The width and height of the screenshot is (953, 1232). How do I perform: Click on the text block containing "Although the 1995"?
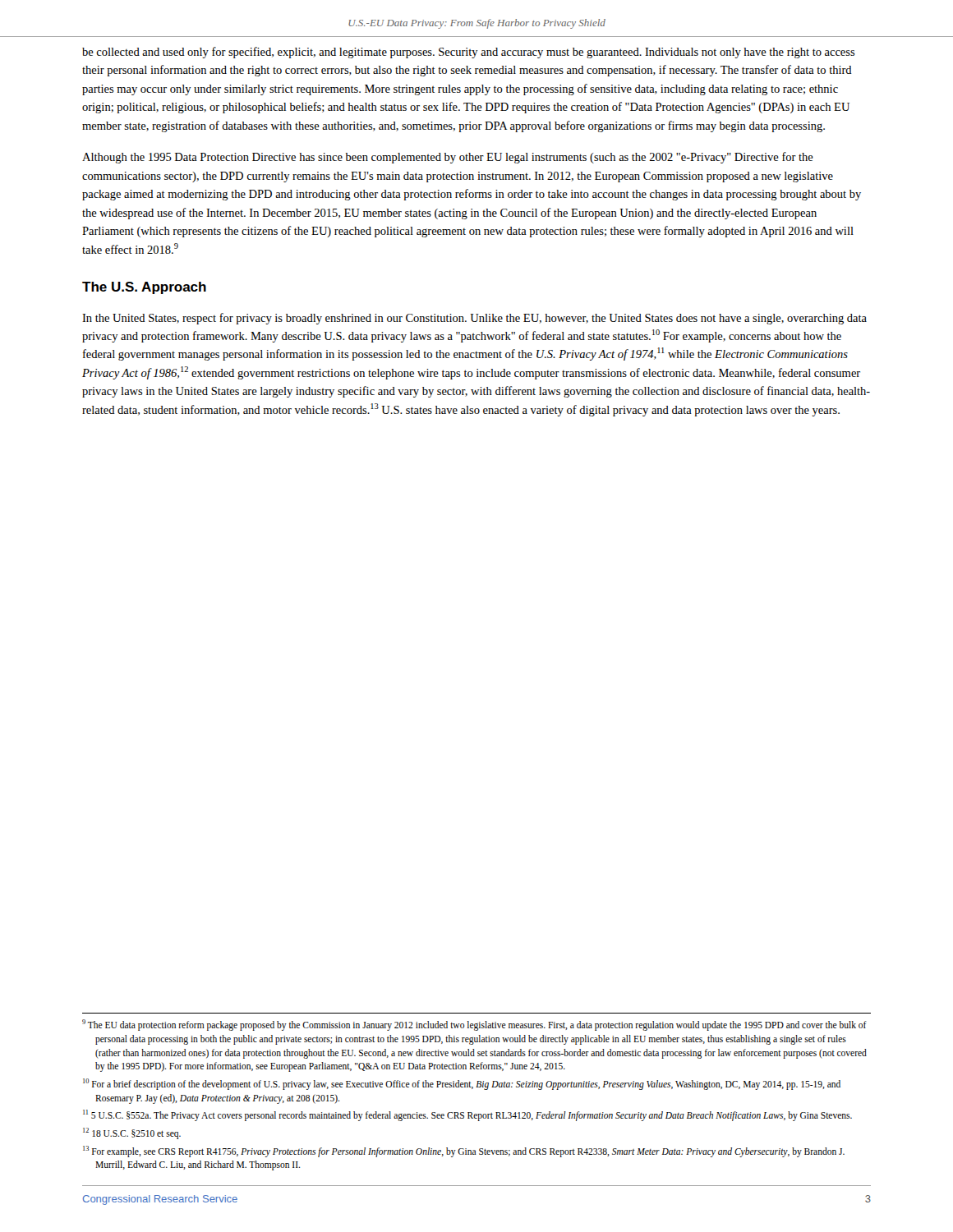click(x=472, y=203)
